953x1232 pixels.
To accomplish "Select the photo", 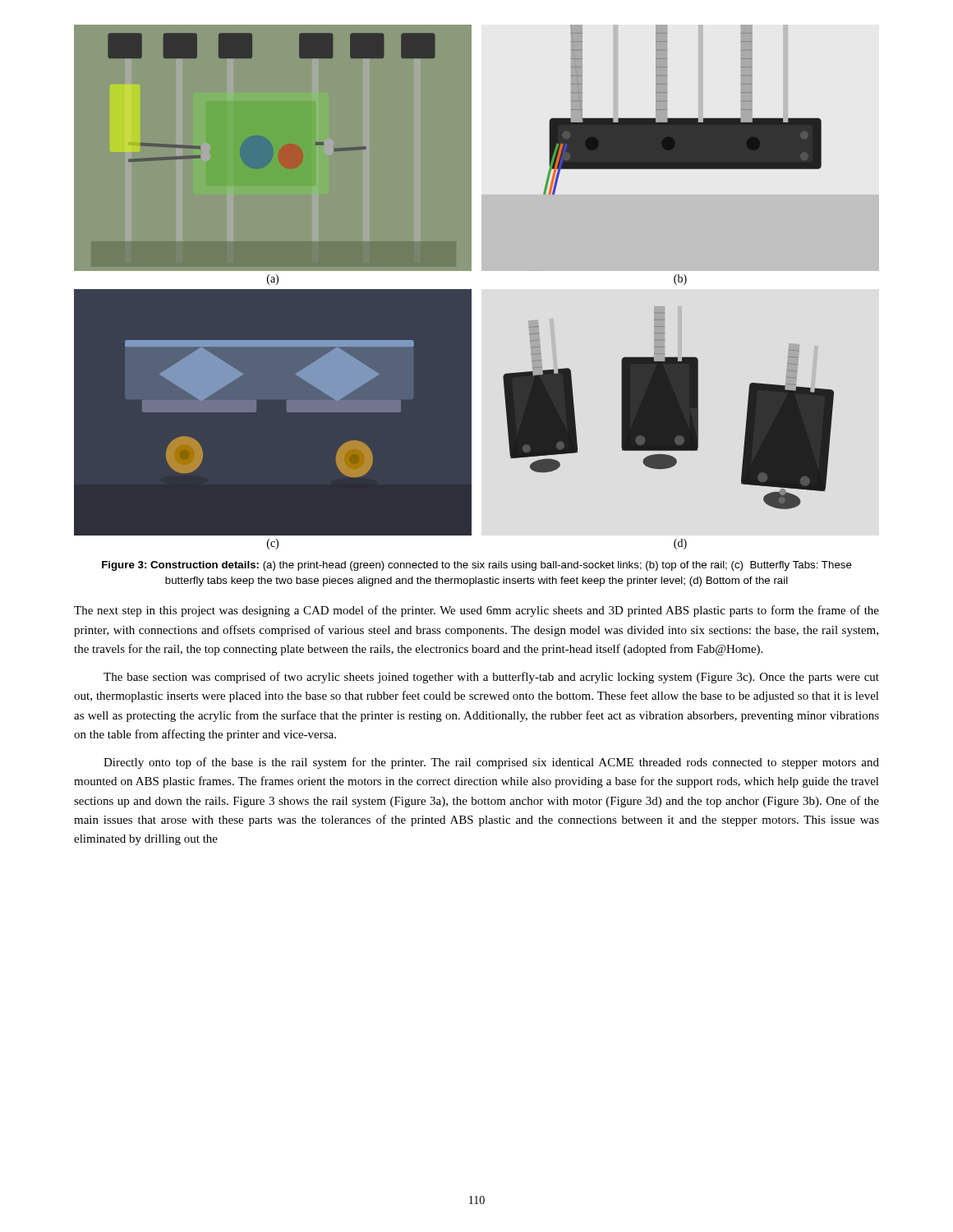I will [476, 289].
